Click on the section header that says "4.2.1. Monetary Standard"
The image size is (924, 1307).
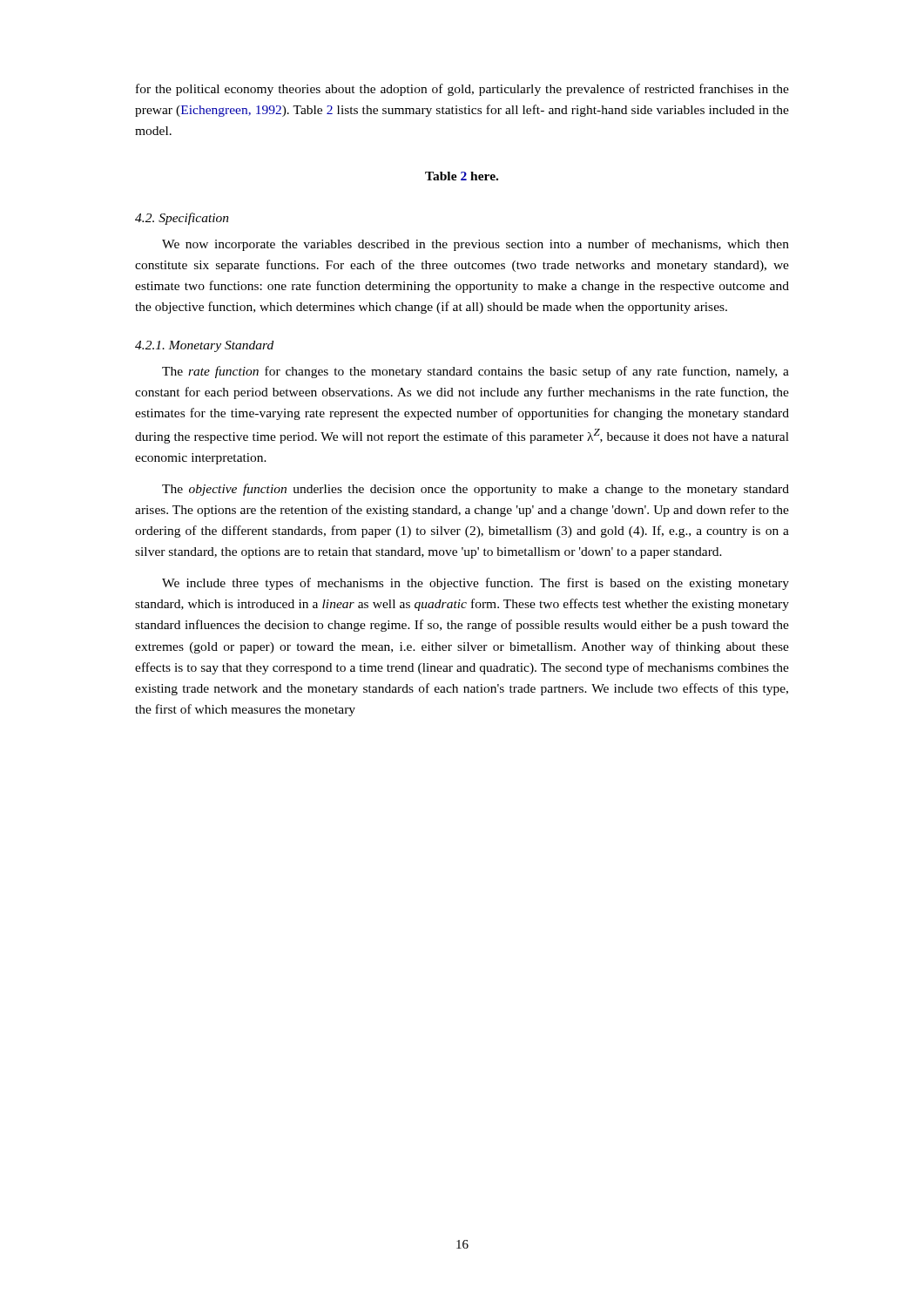204,346
